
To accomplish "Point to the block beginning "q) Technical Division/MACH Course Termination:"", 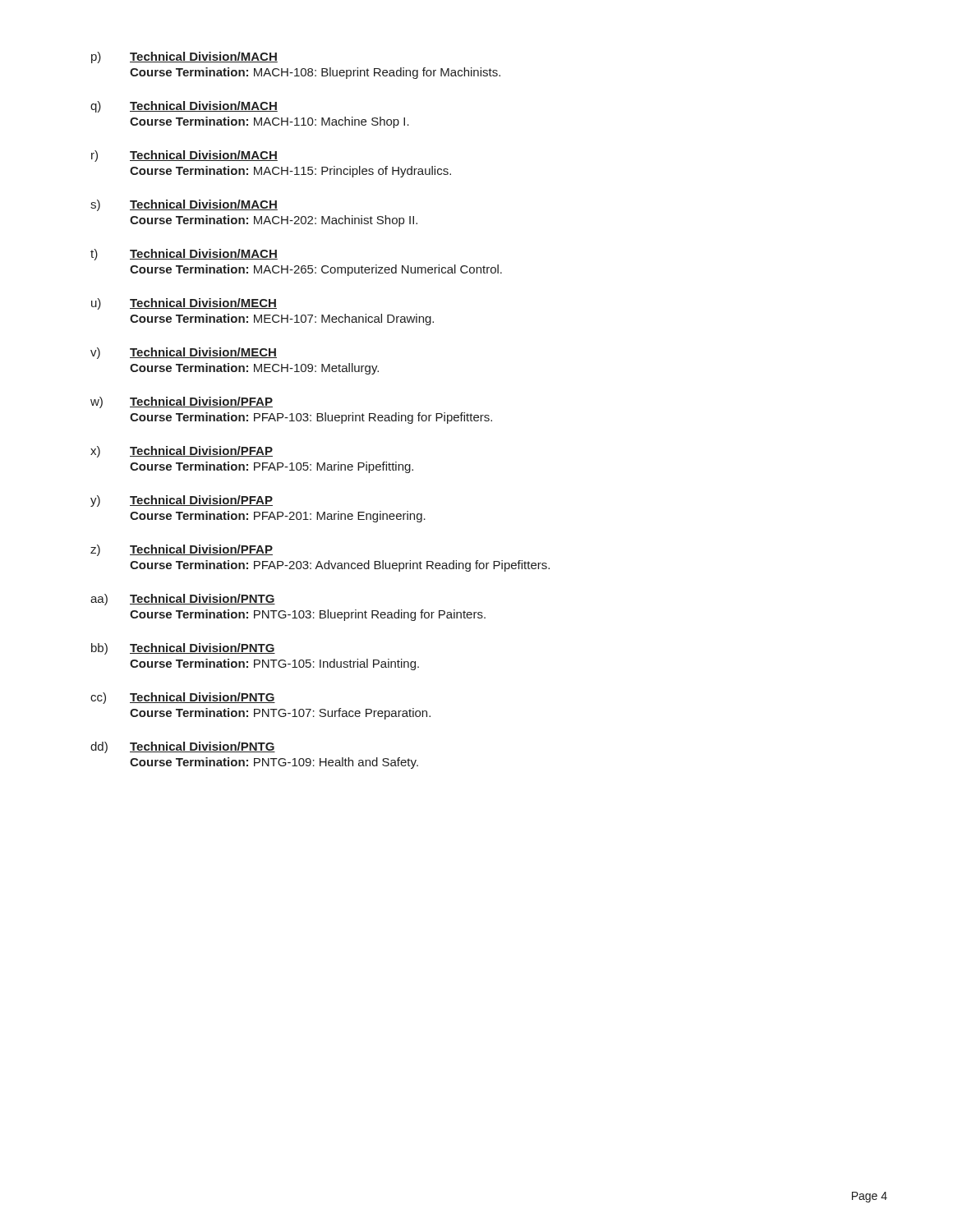I will [184, 107].
